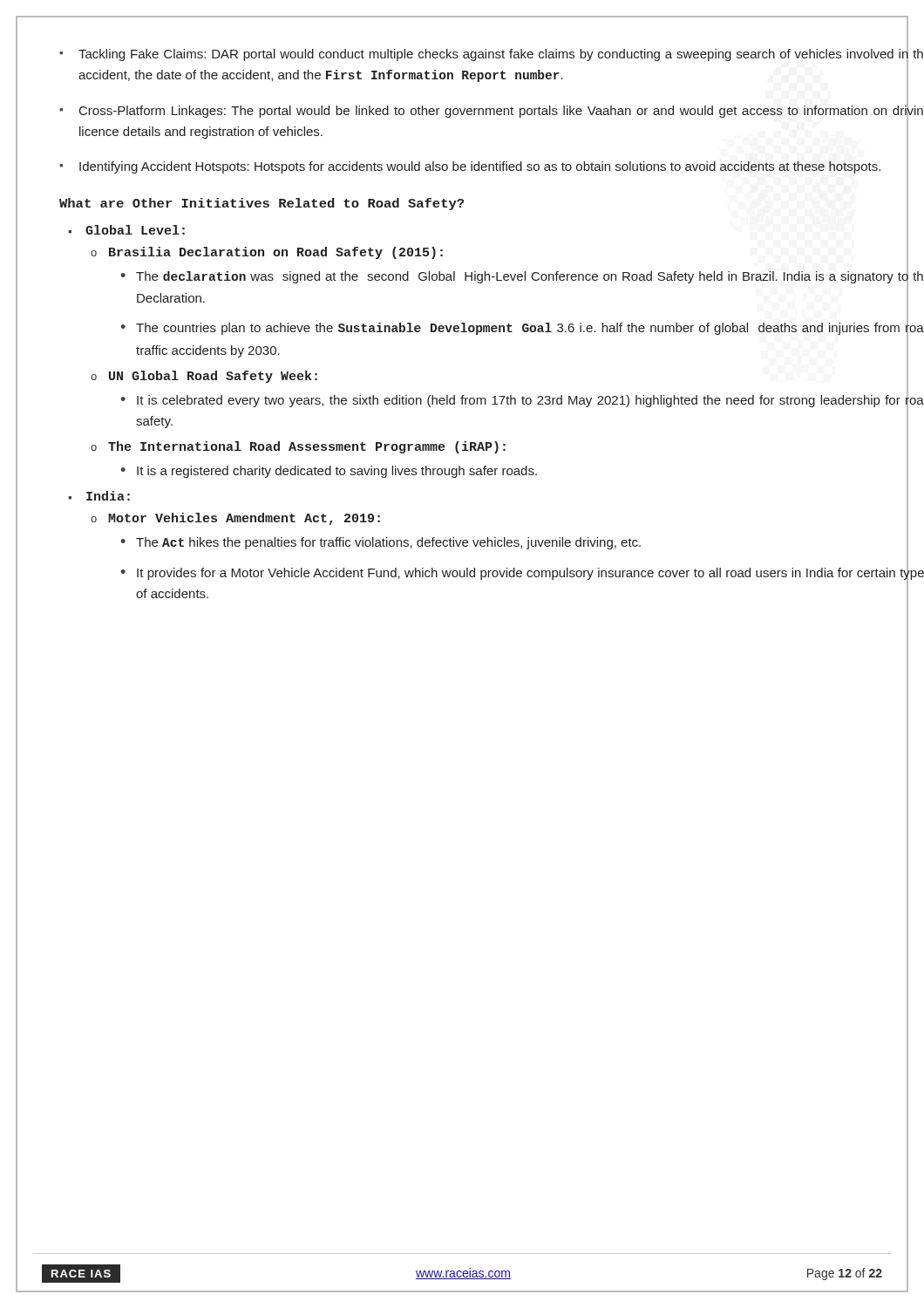
Task: Click where it says "▪ Global Level:"
Action: click(x=129, y=232)
